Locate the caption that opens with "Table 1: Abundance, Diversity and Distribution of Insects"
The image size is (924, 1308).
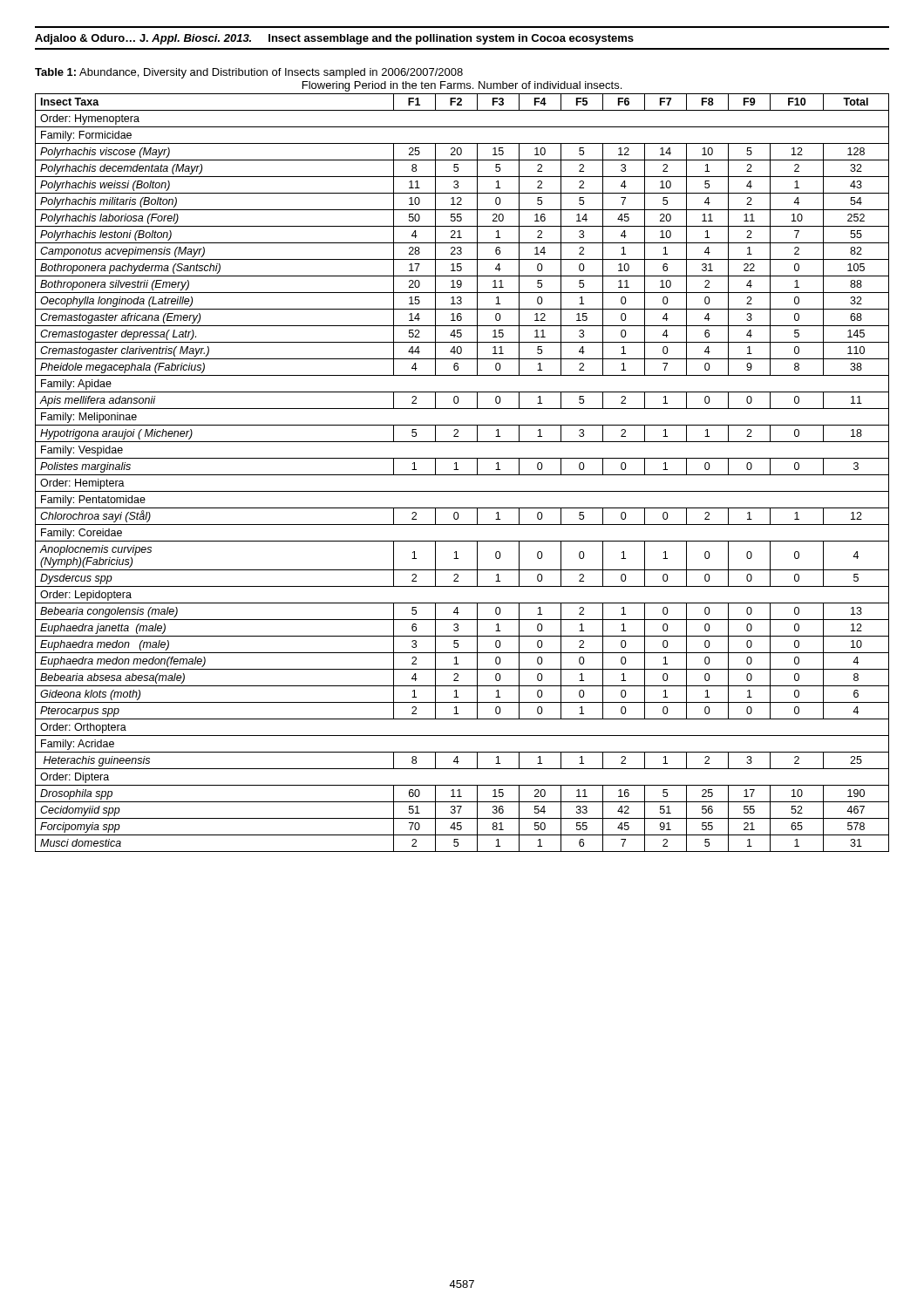[462, 78]
